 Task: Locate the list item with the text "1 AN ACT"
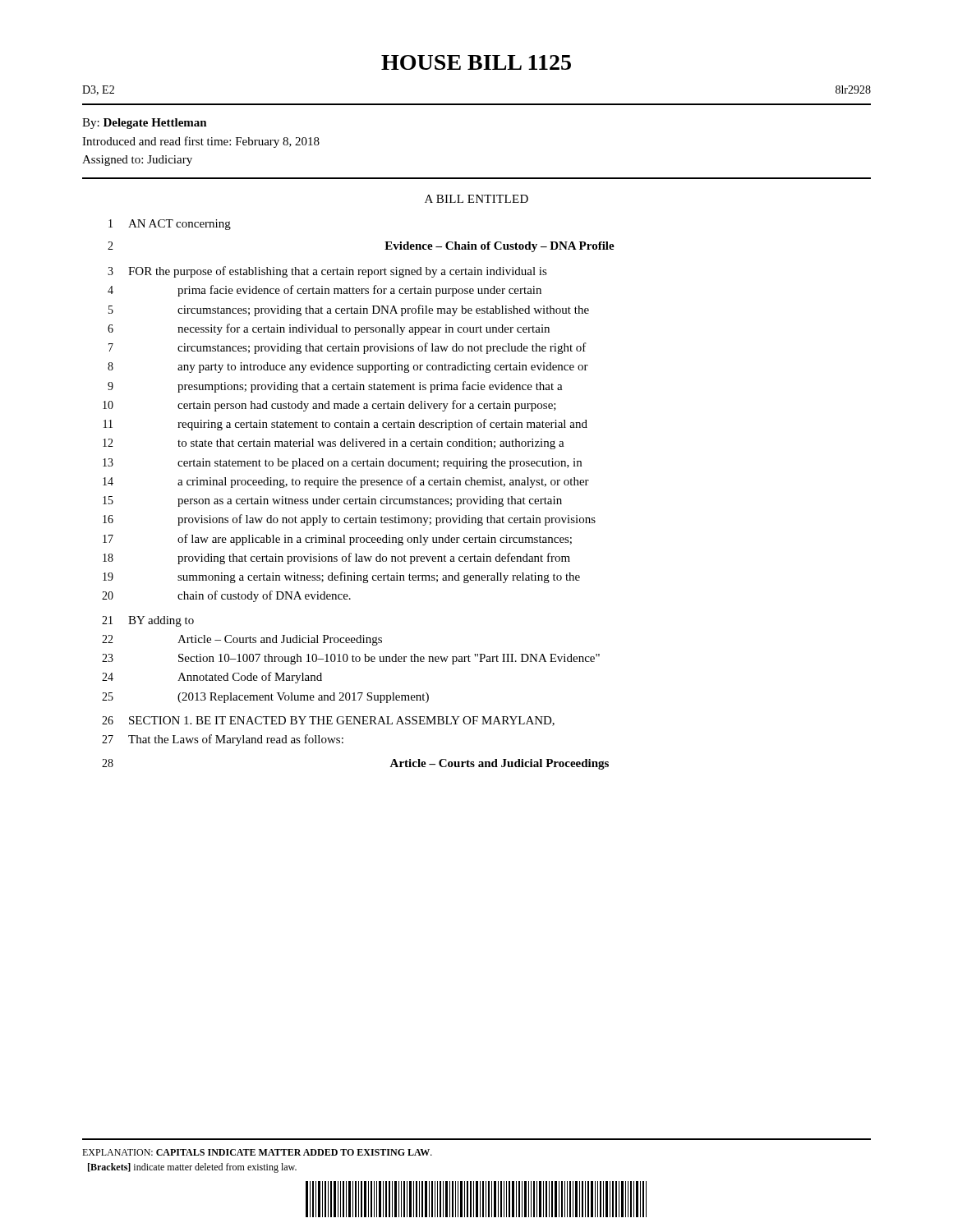170,225
